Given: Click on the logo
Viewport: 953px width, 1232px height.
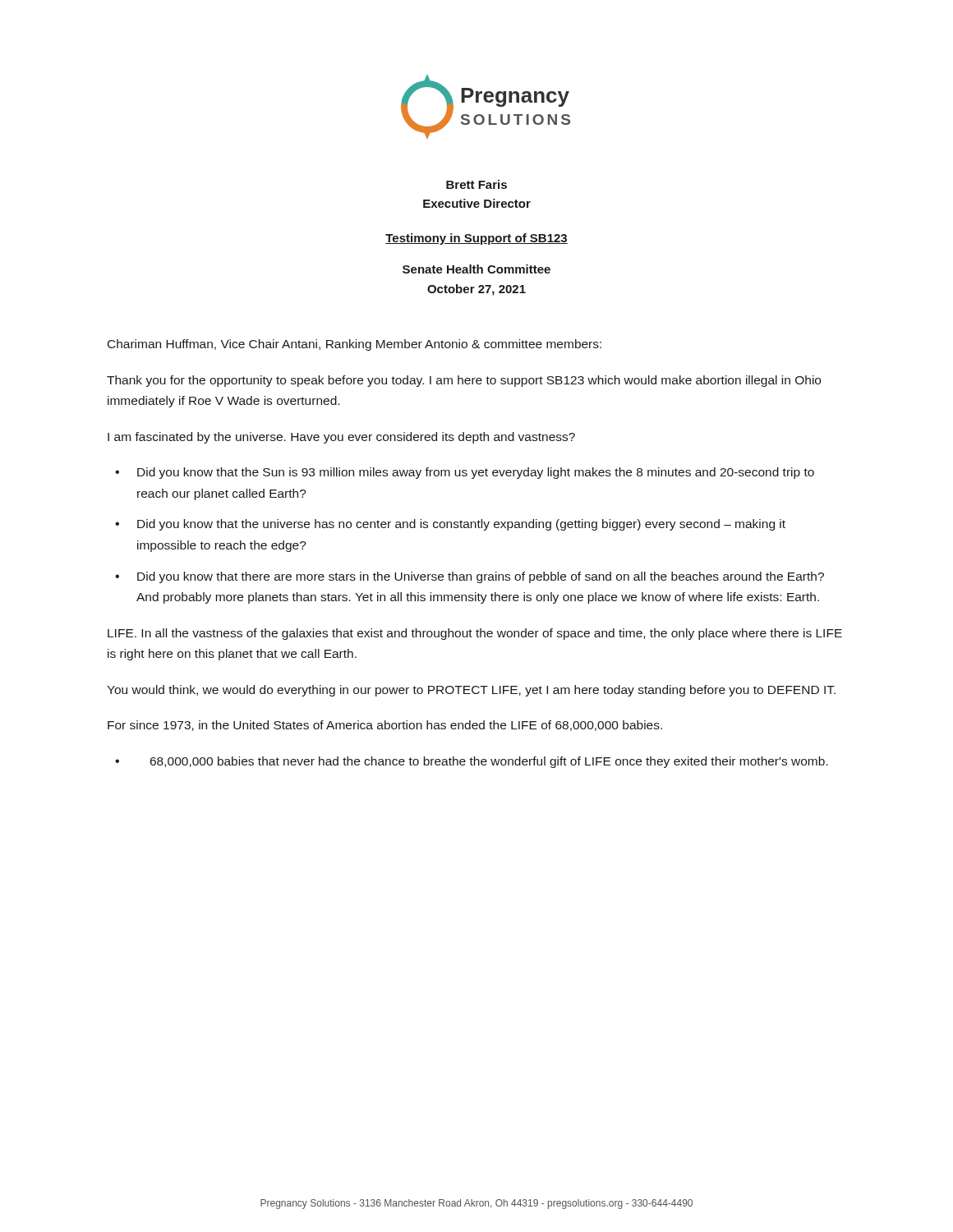Looking at the screenshot, I should (476, 108).
